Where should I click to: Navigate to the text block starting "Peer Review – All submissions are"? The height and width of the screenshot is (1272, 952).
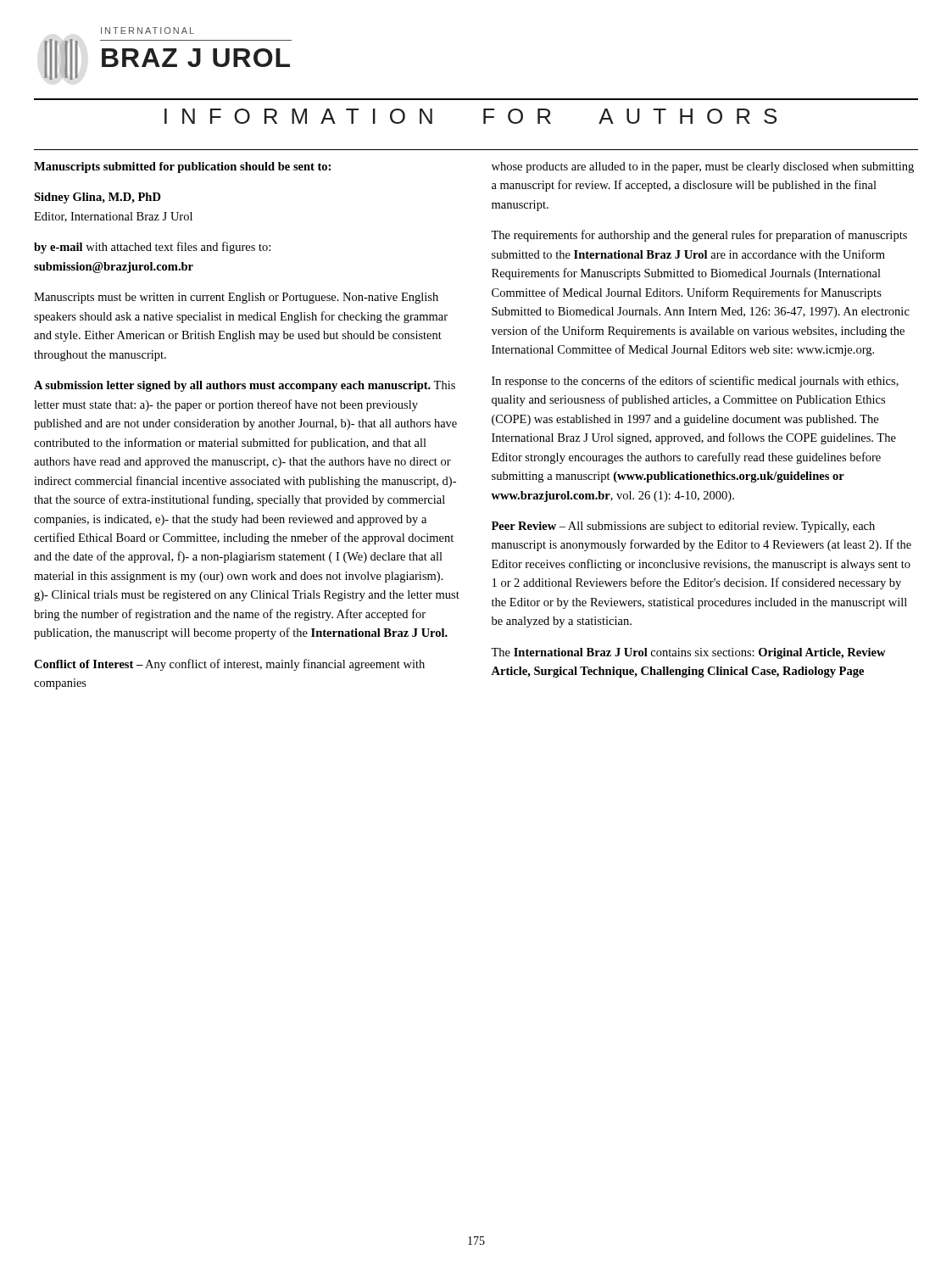click(705, 574)
